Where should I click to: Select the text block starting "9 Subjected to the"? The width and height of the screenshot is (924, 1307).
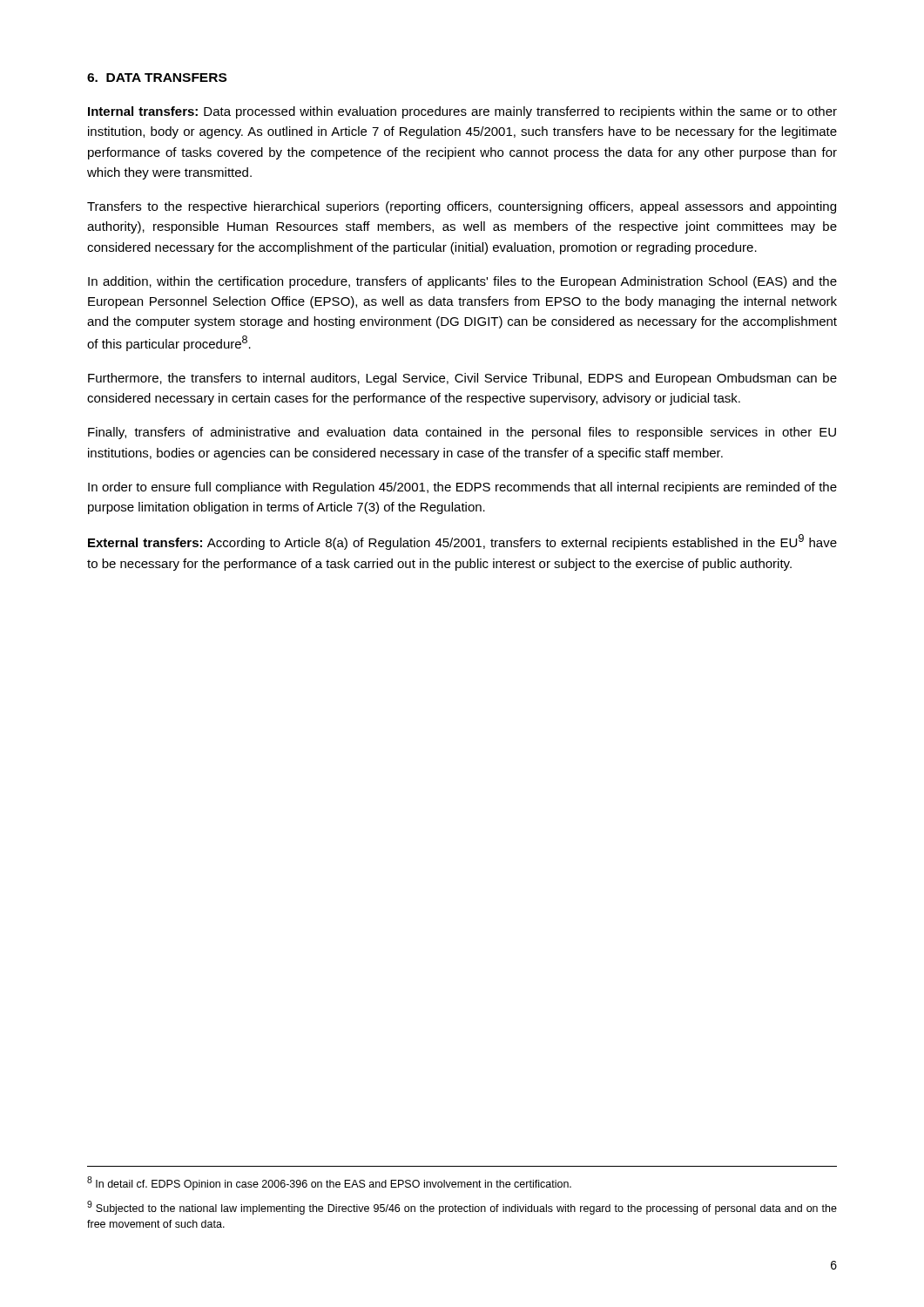click(x=462, y=1215)
